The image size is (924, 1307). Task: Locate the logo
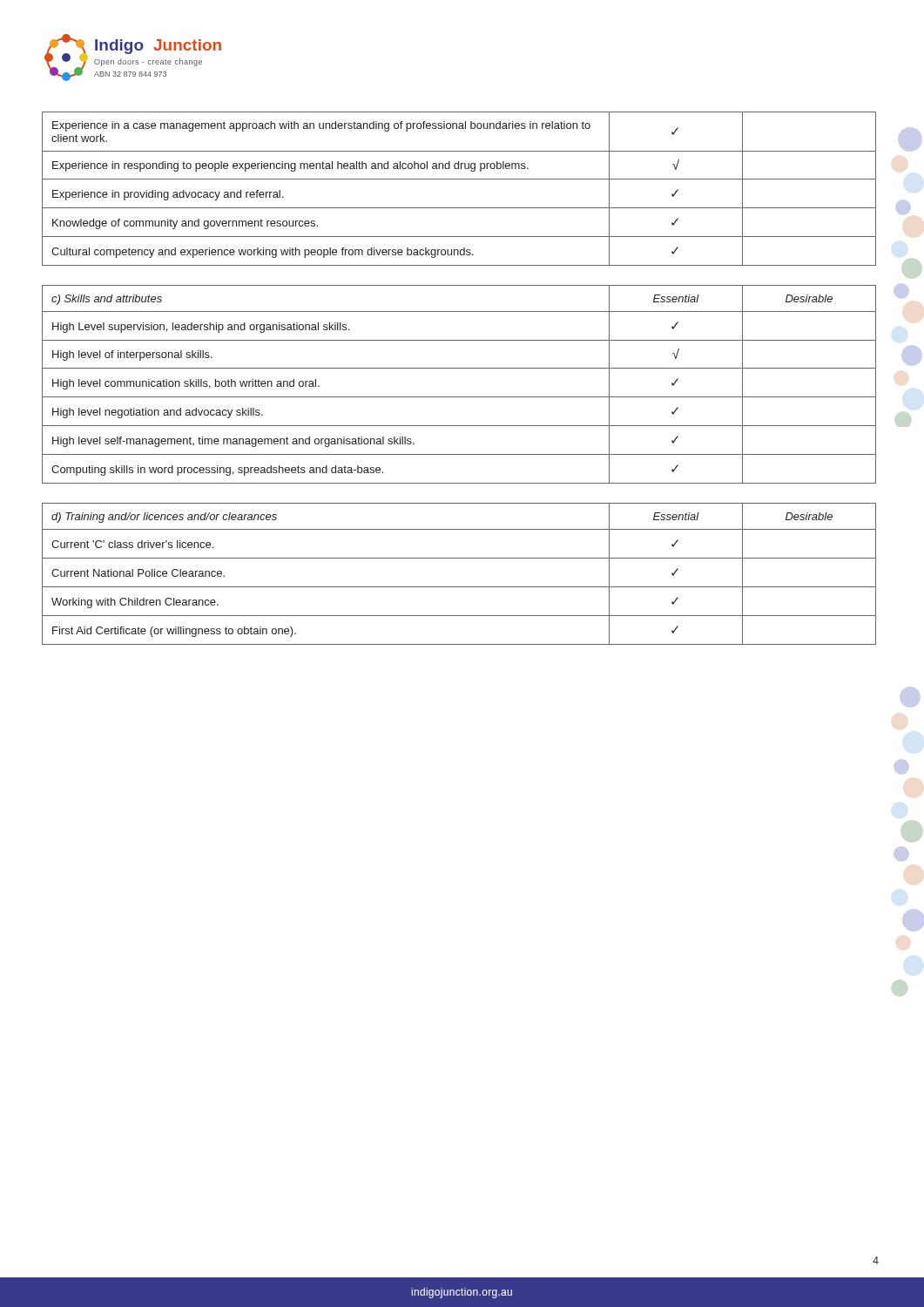133,58
